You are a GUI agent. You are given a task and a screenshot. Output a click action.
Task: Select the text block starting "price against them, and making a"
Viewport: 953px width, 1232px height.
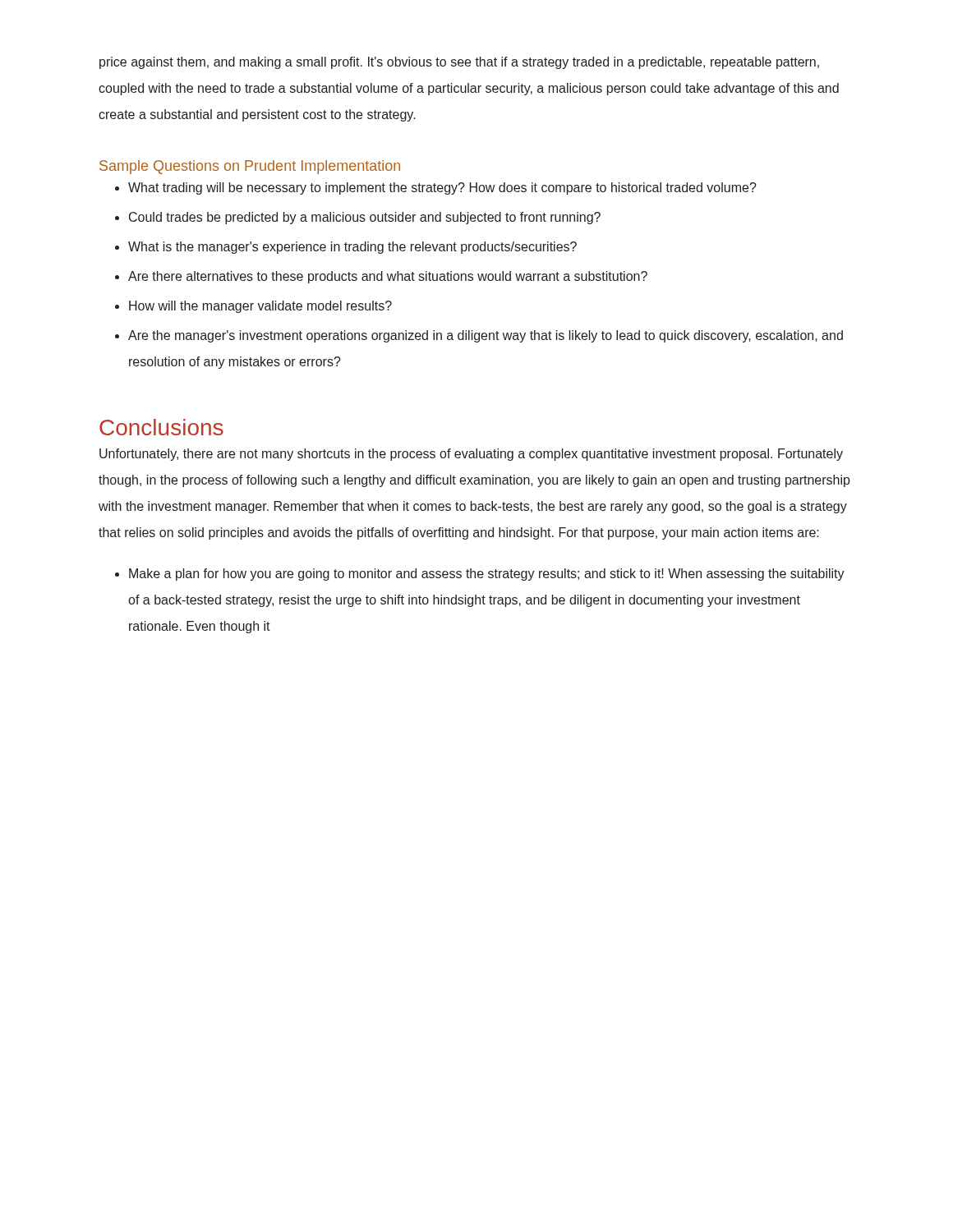click(469, 88)
